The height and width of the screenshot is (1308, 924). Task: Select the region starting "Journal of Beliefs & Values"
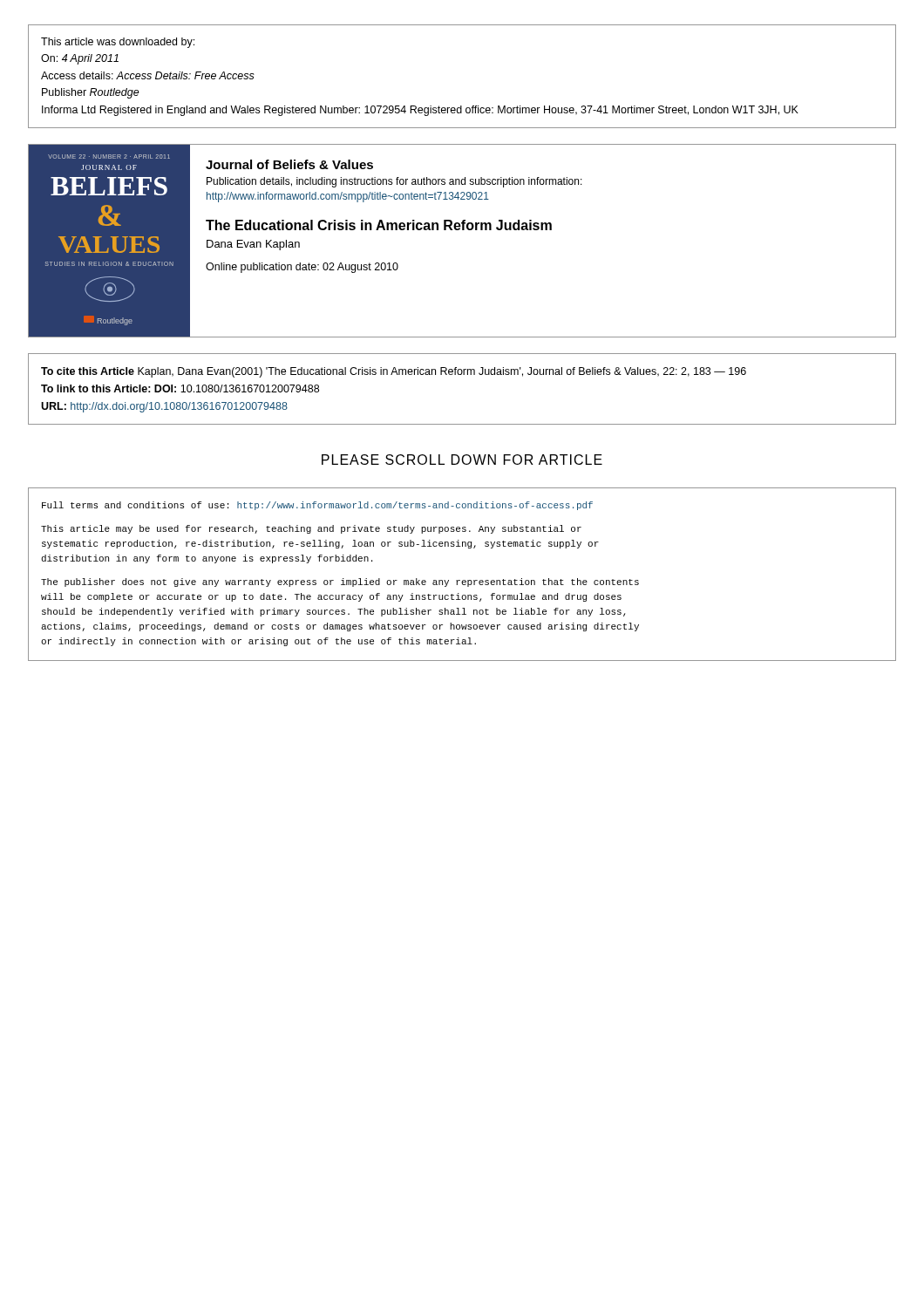(x=290, y=164)
